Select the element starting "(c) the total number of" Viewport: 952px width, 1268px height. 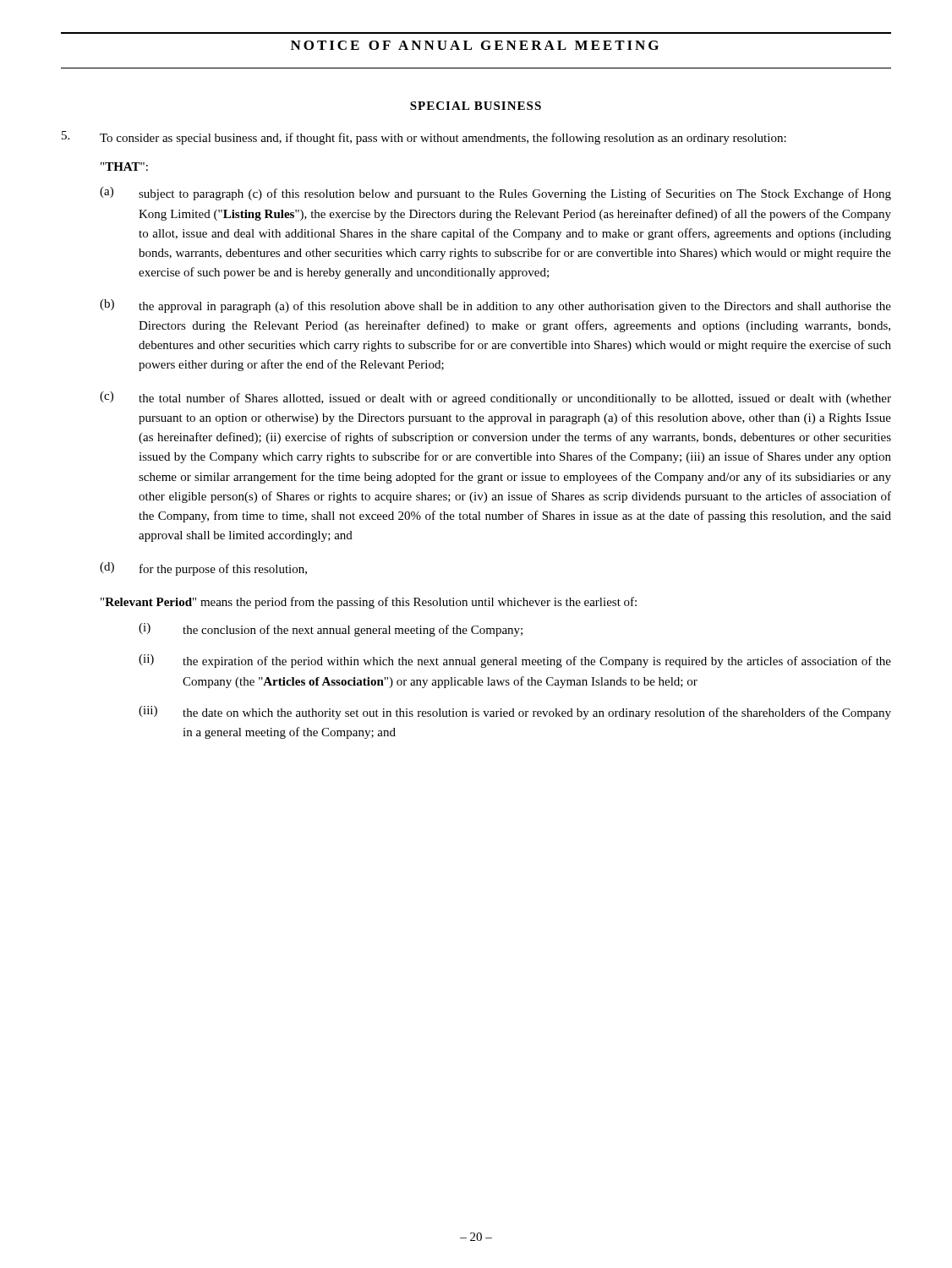click(x=495, y=467)
